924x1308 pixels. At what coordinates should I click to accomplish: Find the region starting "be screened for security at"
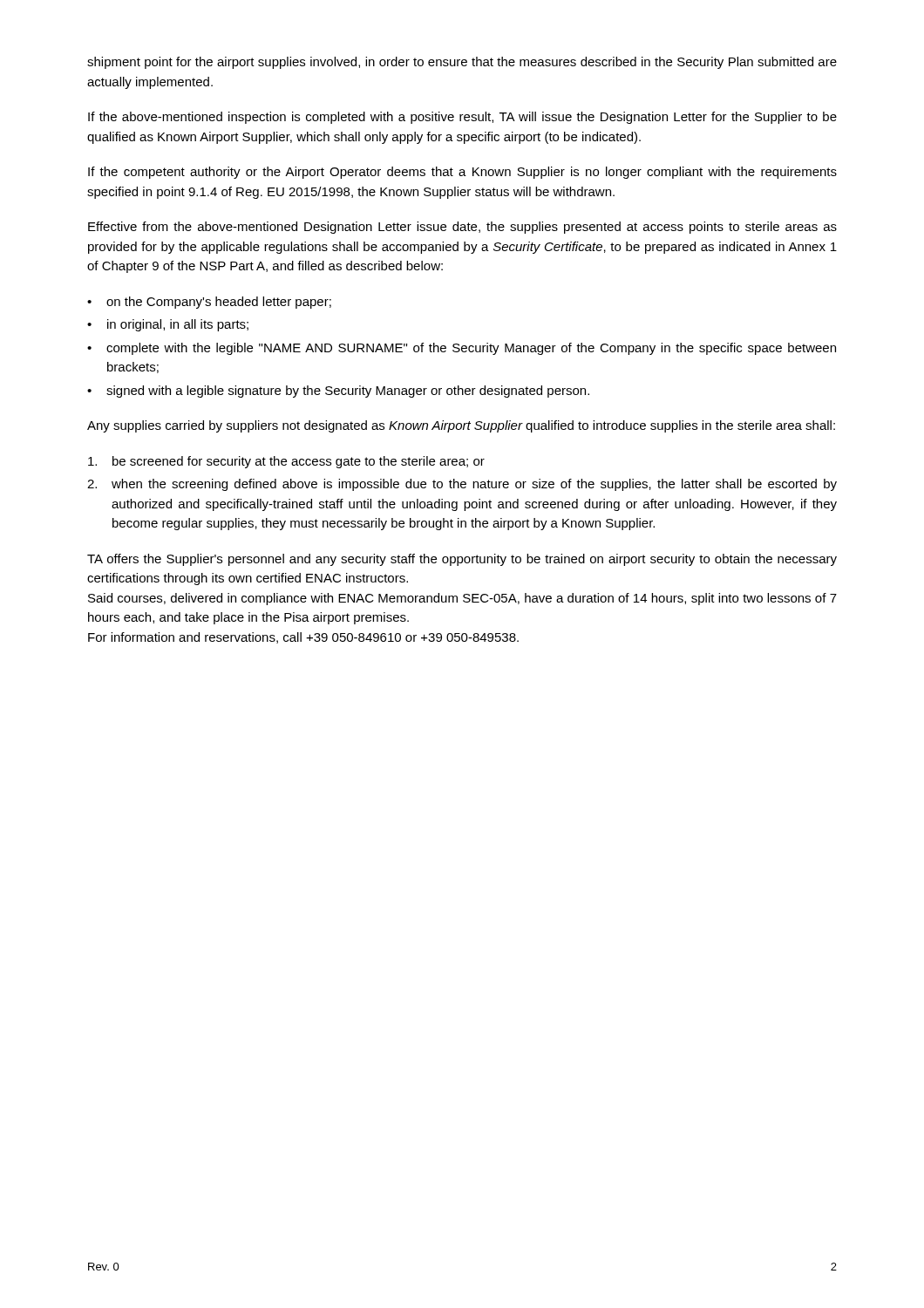tap(286, 461)
